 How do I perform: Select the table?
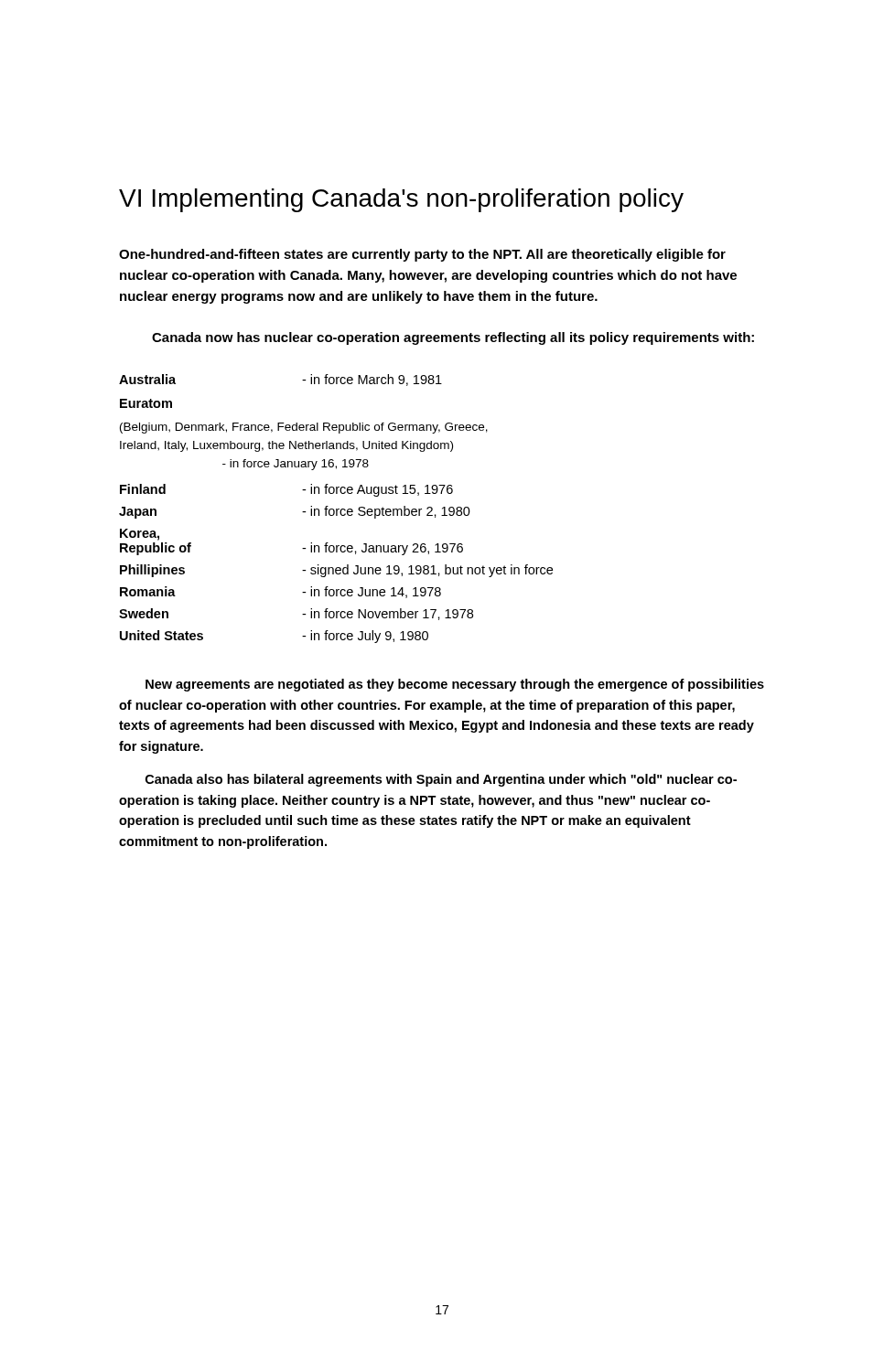(442, 508)
